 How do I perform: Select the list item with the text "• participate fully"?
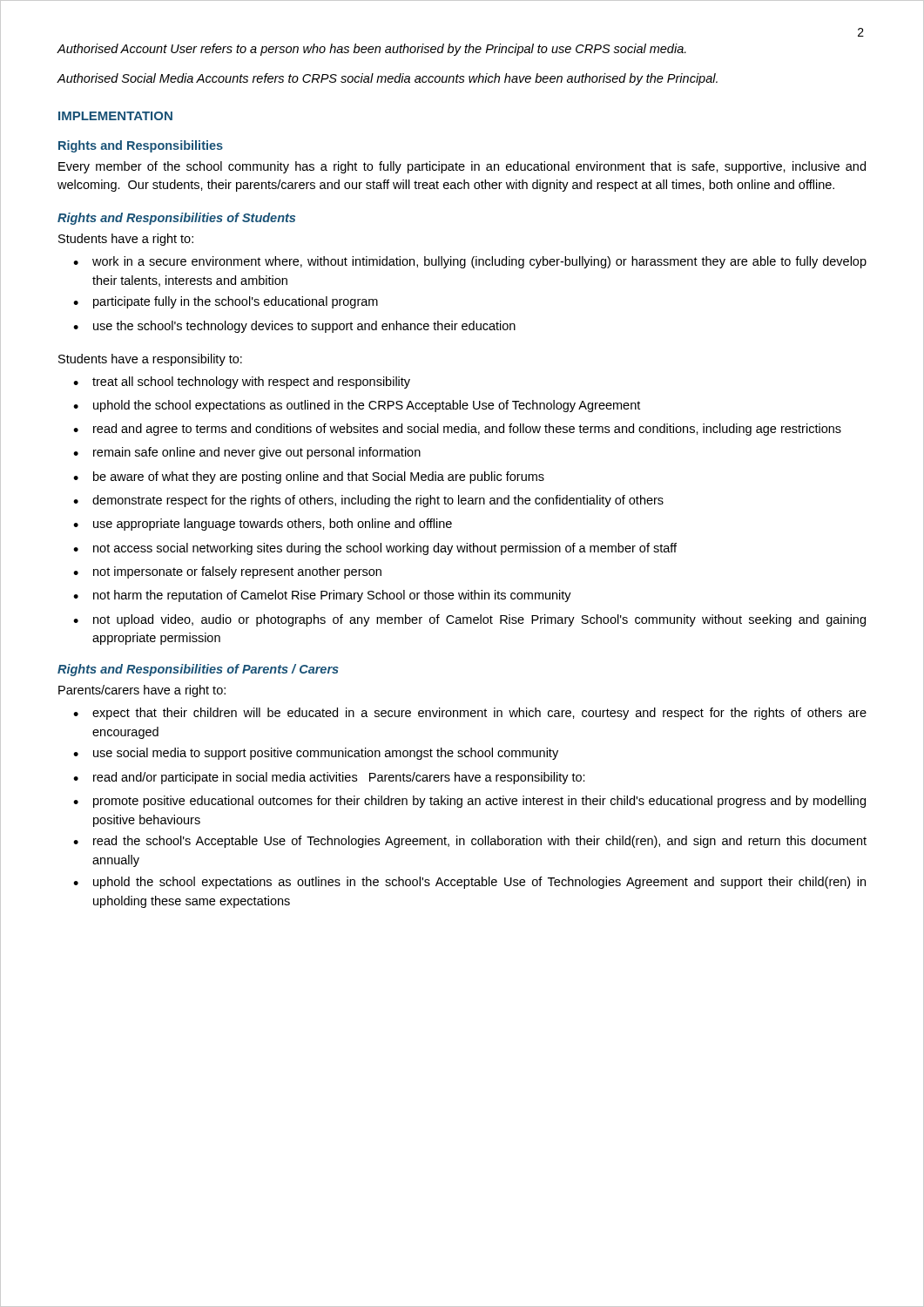tap(226, 302)
